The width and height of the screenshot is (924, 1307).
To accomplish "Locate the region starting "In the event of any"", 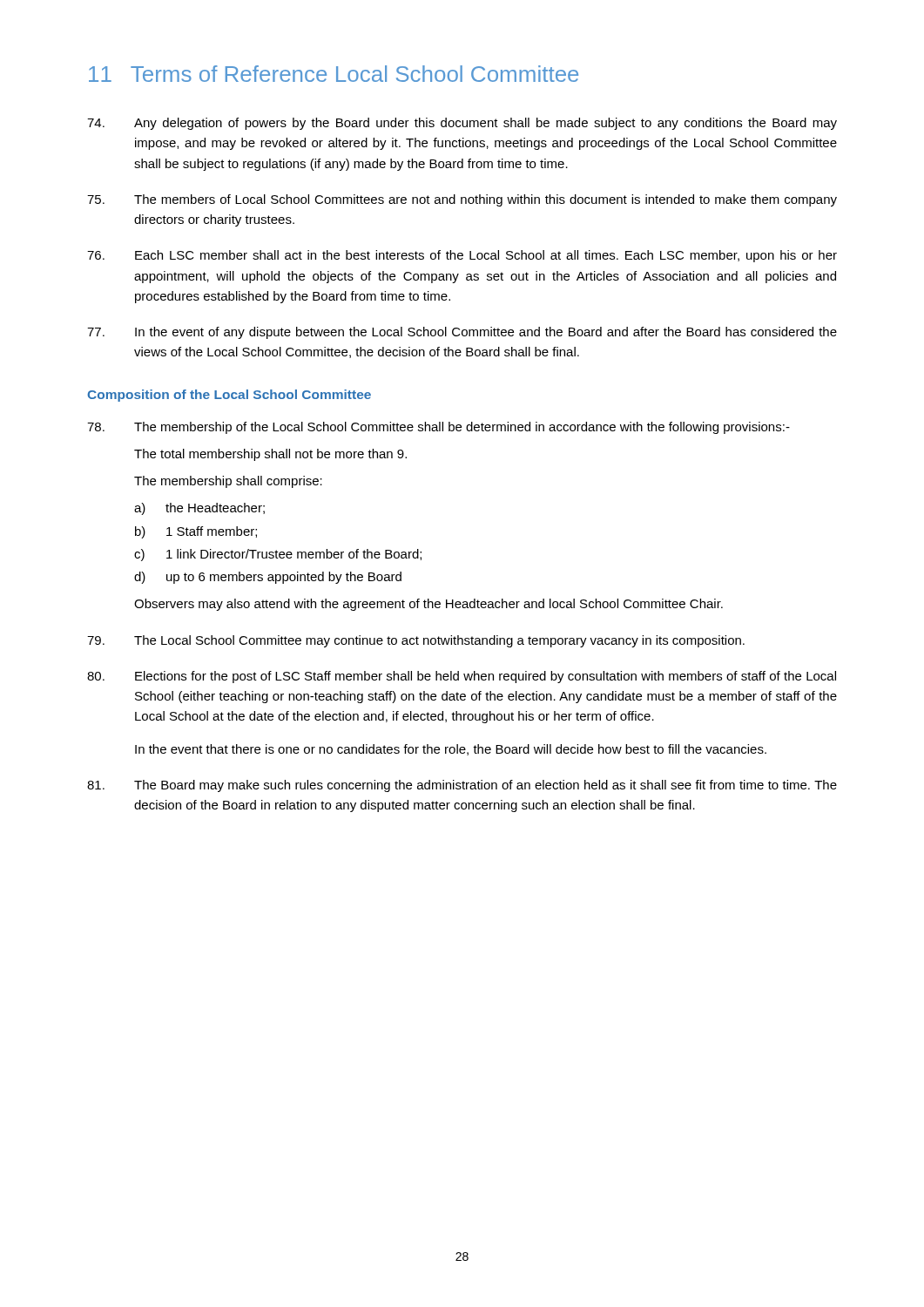I will [462, 342].
